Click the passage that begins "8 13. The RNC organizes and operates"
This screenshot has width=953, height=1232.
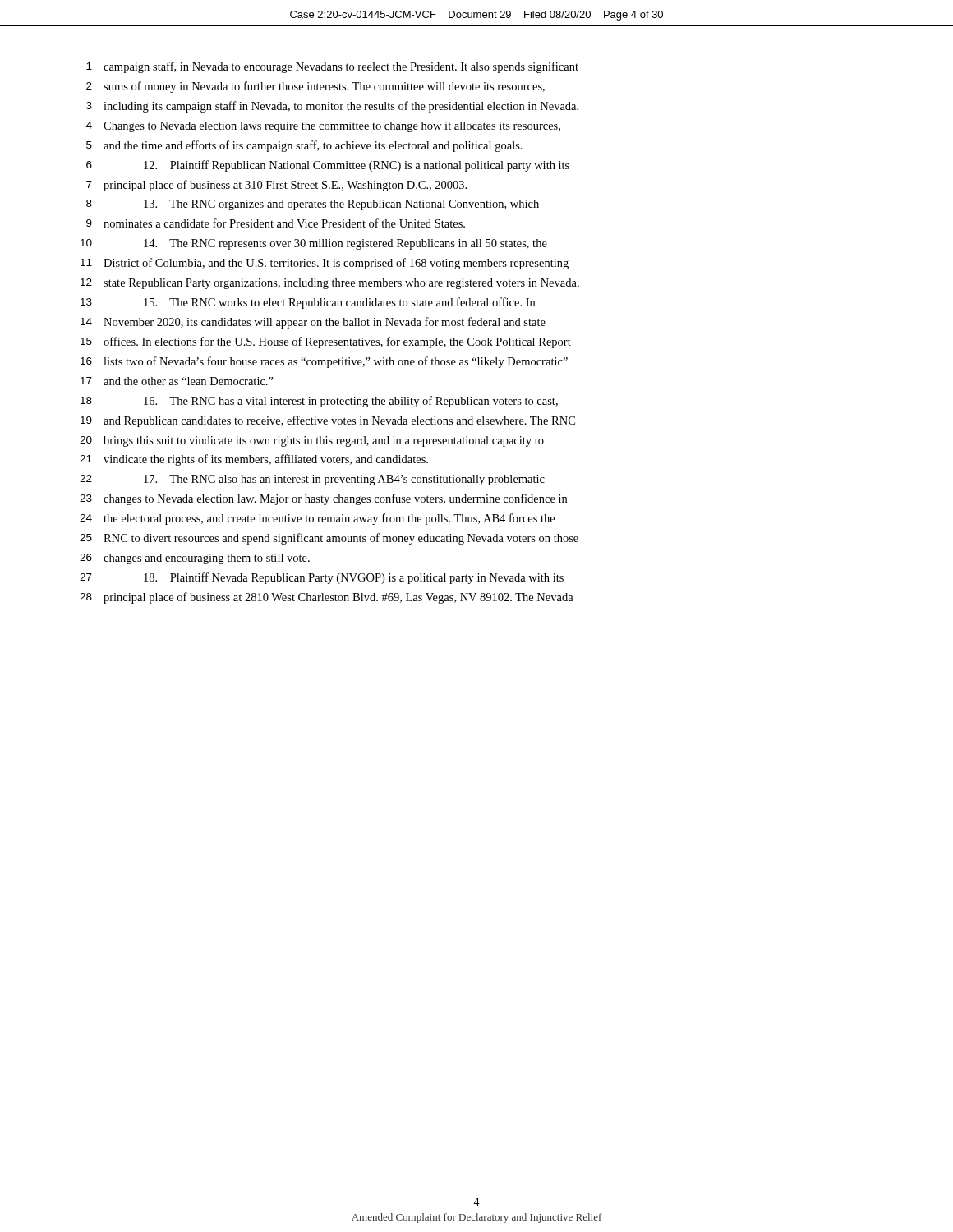tap(476, 215)
